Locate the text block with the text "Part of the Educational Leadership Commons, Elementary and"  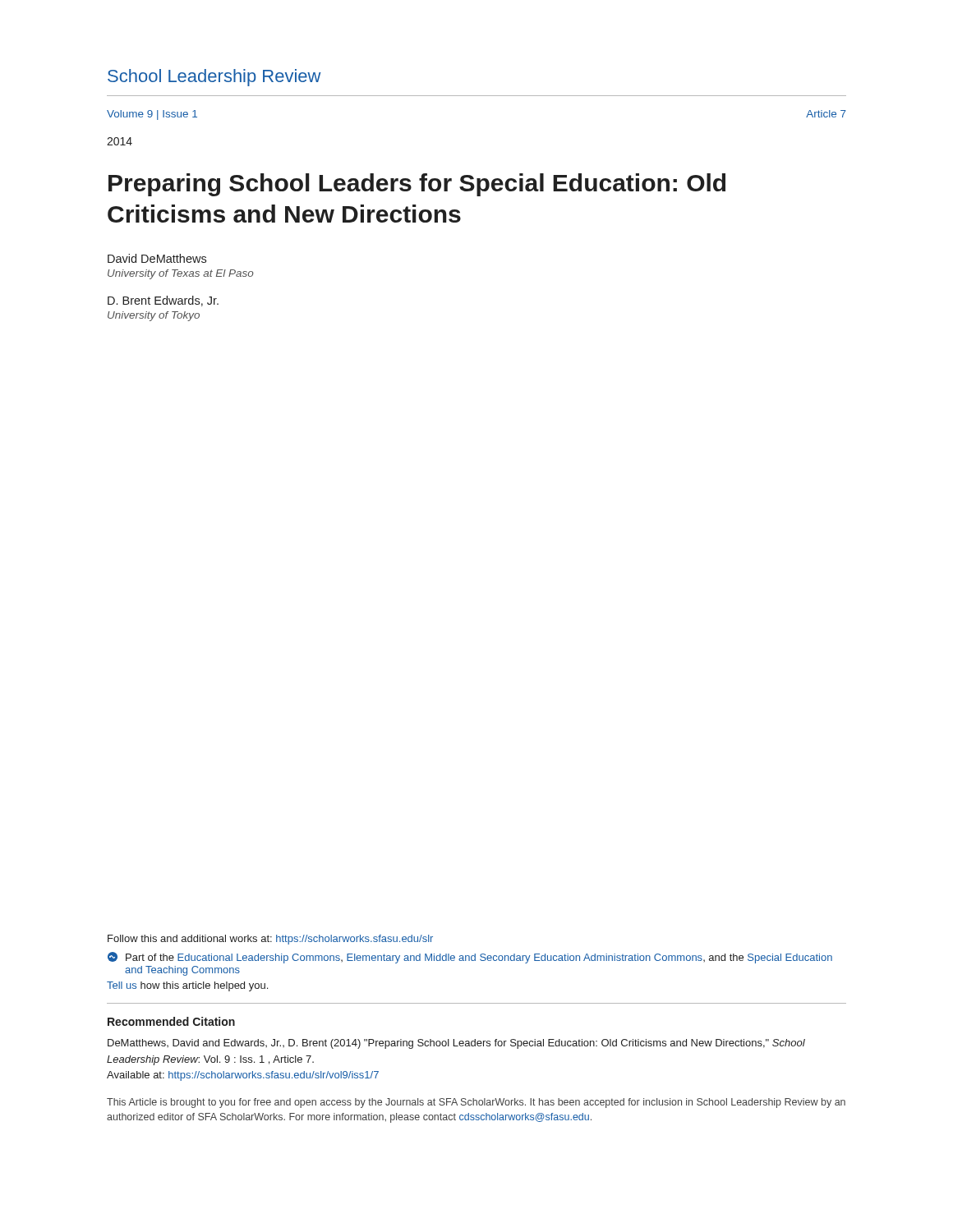pos(476,971)
